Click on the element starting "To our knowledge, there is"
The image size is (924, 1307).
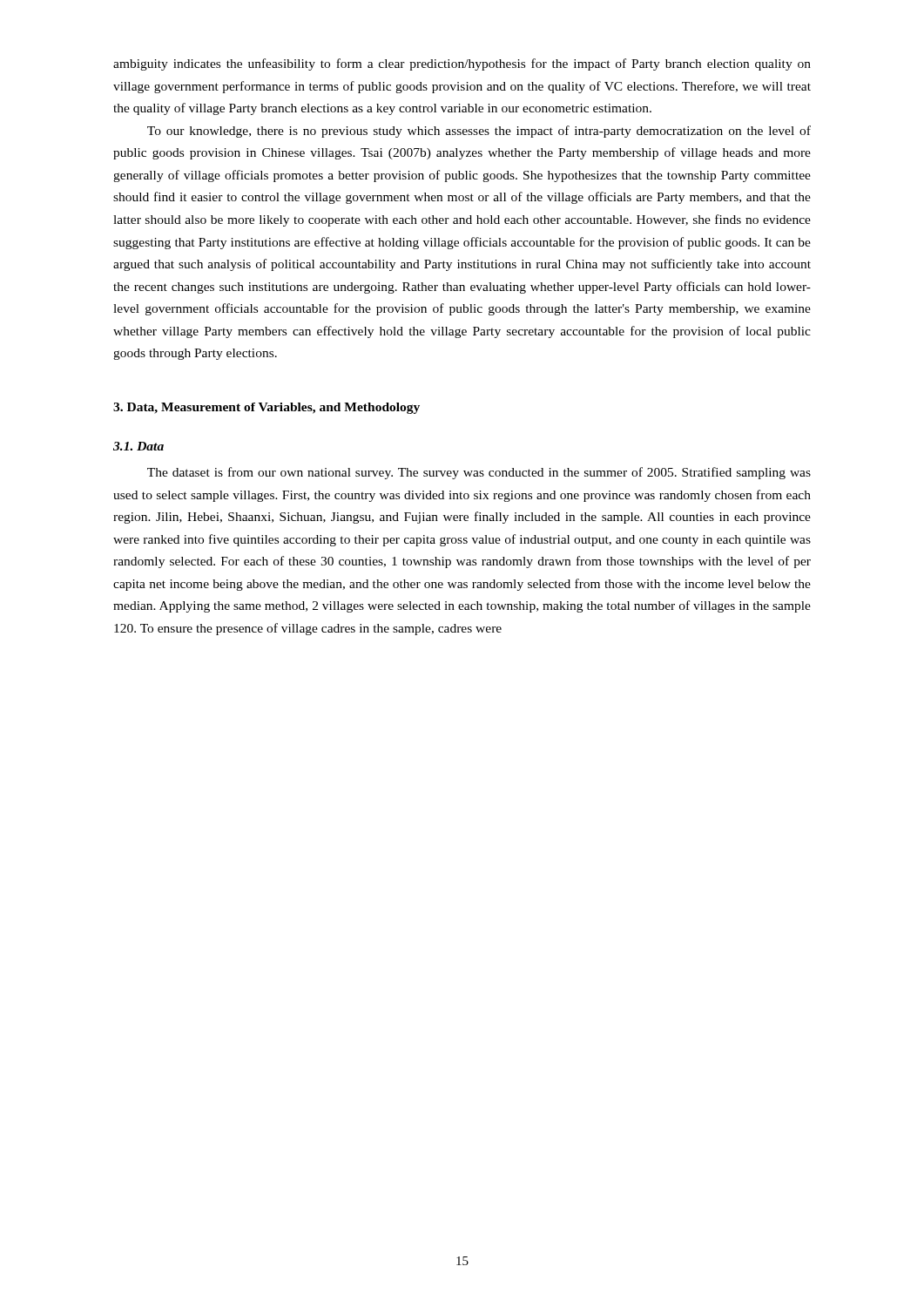pos(462,242)
